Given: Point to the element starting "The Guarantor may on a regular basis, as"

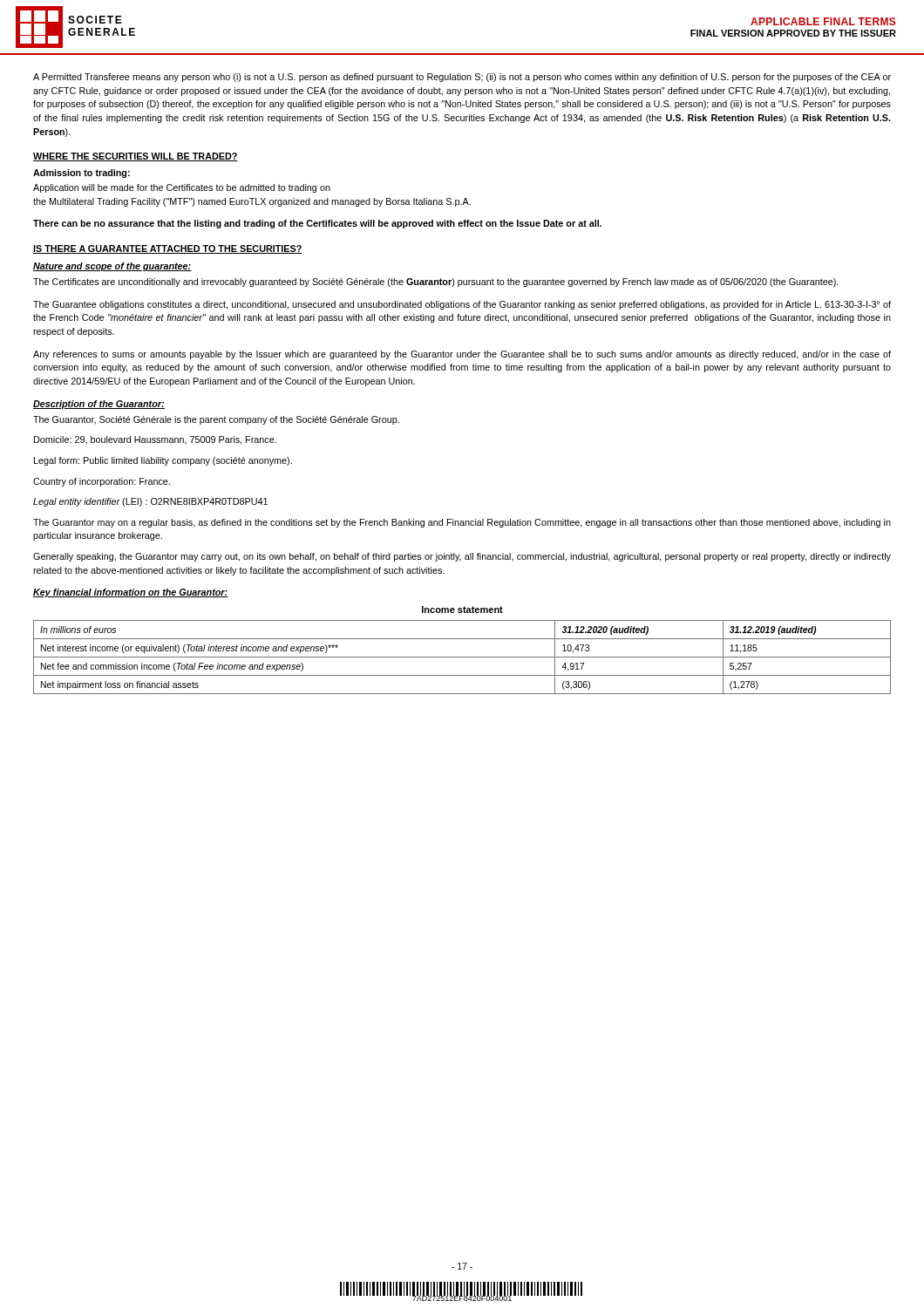Looking at the screenshot, I should [x=462, y=529].
